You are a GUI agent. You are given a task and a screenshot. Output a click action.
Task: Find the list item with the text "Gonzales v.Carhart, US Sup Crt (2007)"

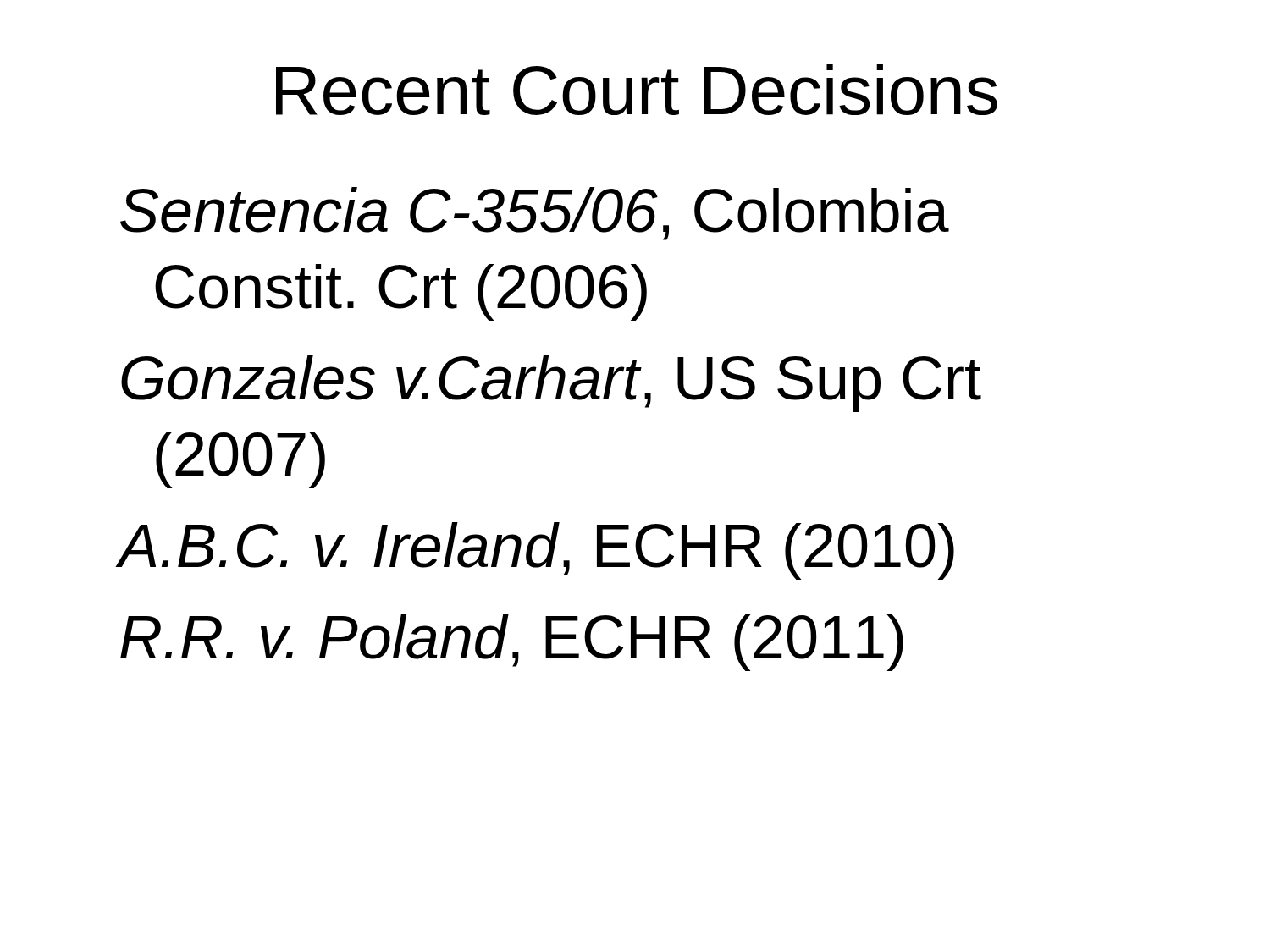pos(550,417)
